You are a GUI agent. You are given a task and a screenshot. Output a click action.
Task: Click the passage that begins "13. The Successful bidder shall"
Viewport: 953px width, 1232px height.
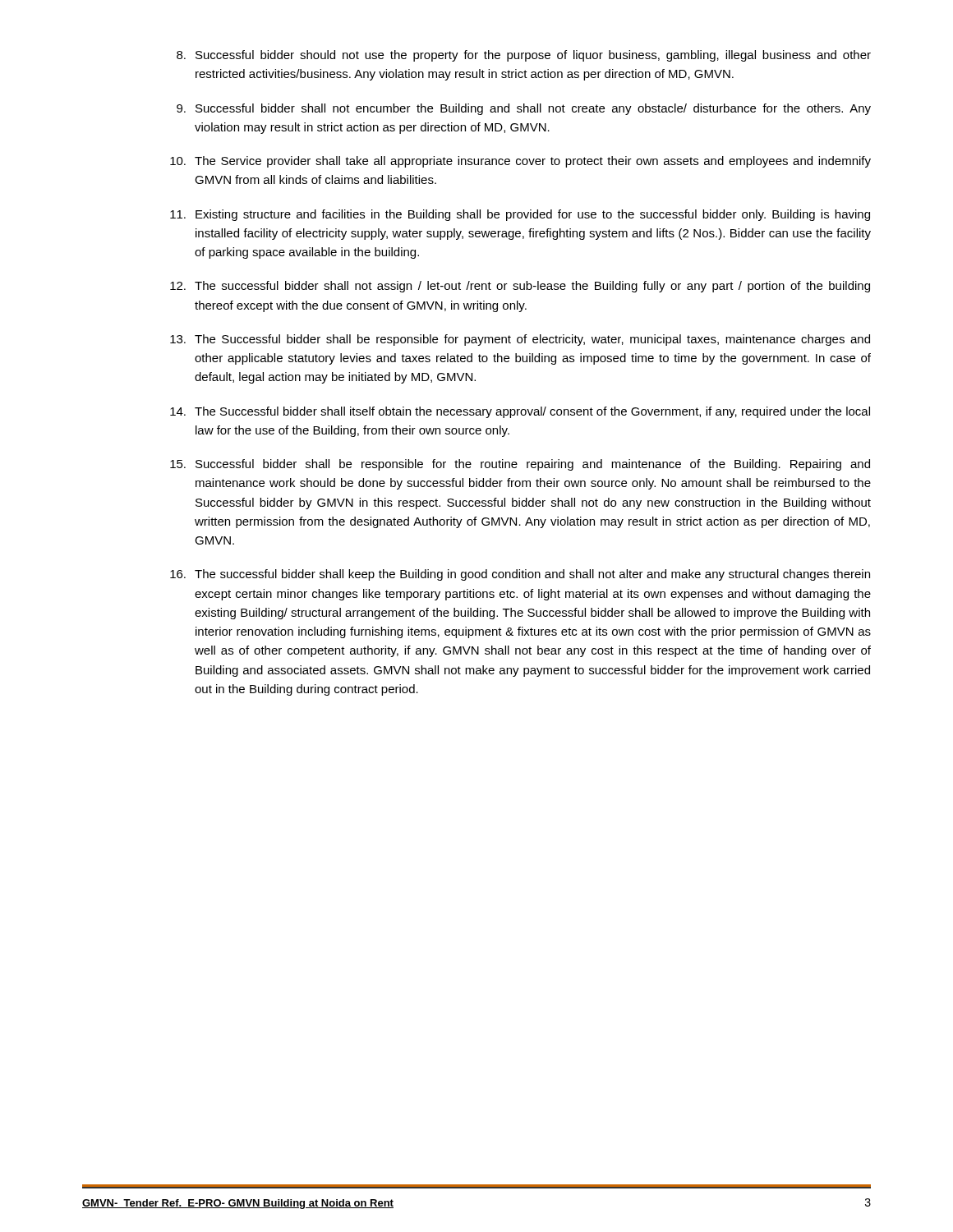point(511,358)
